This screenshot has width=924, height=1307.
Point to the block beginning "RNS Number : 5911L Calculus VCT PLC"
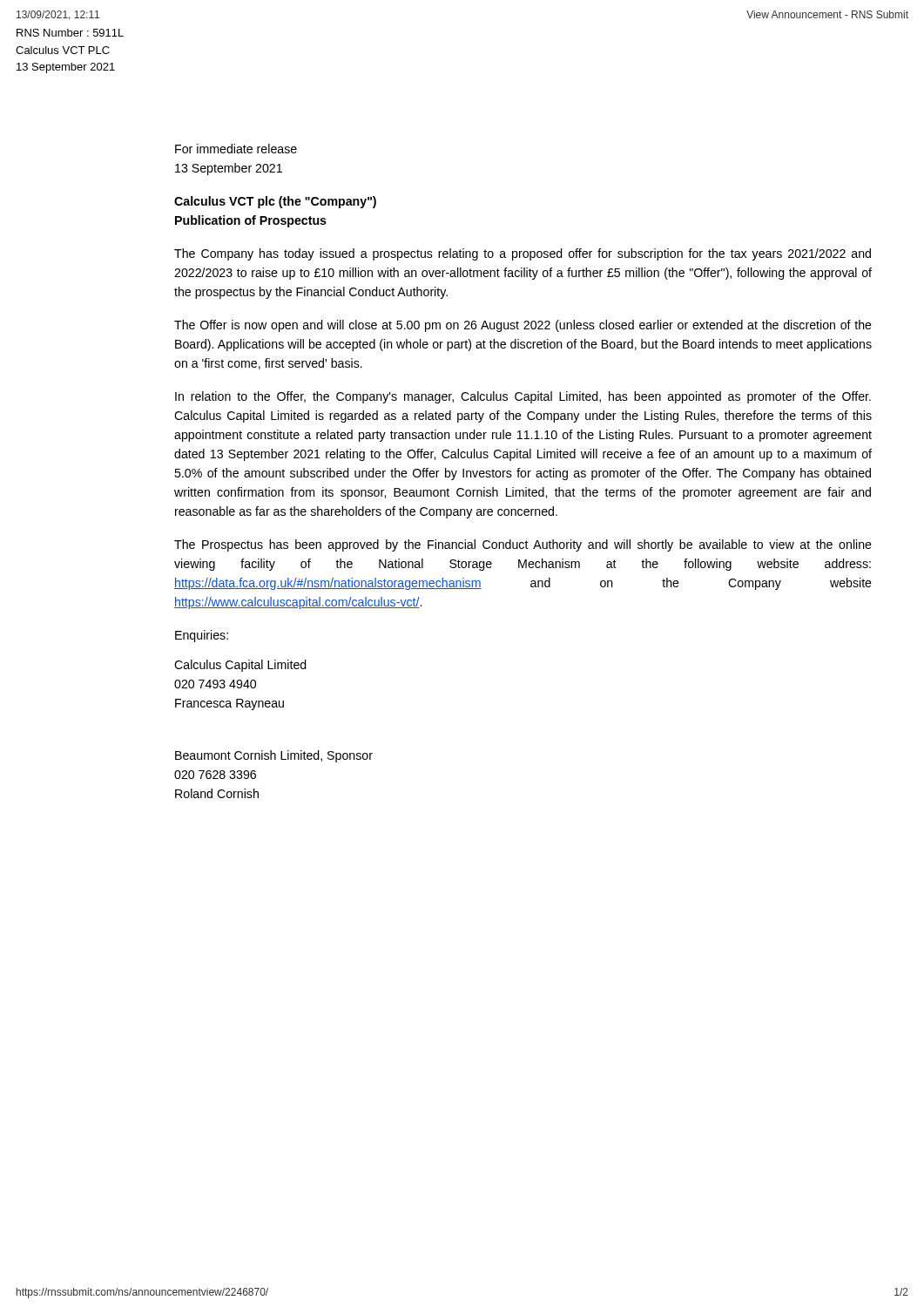coord(70,50)
